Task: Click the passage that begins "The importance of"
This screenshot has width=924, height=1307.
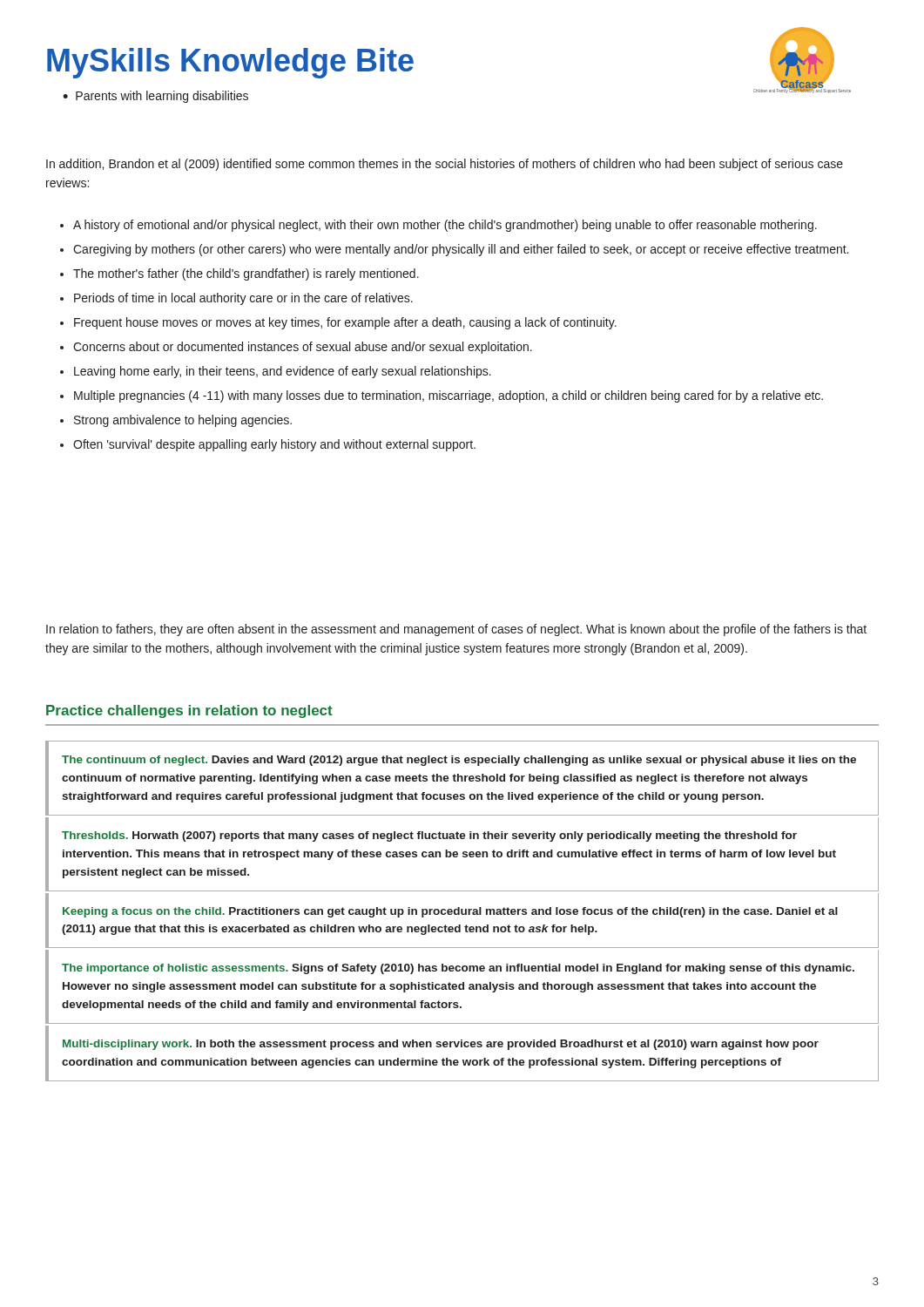Action: pyautogui.click(x=458, y=986)
